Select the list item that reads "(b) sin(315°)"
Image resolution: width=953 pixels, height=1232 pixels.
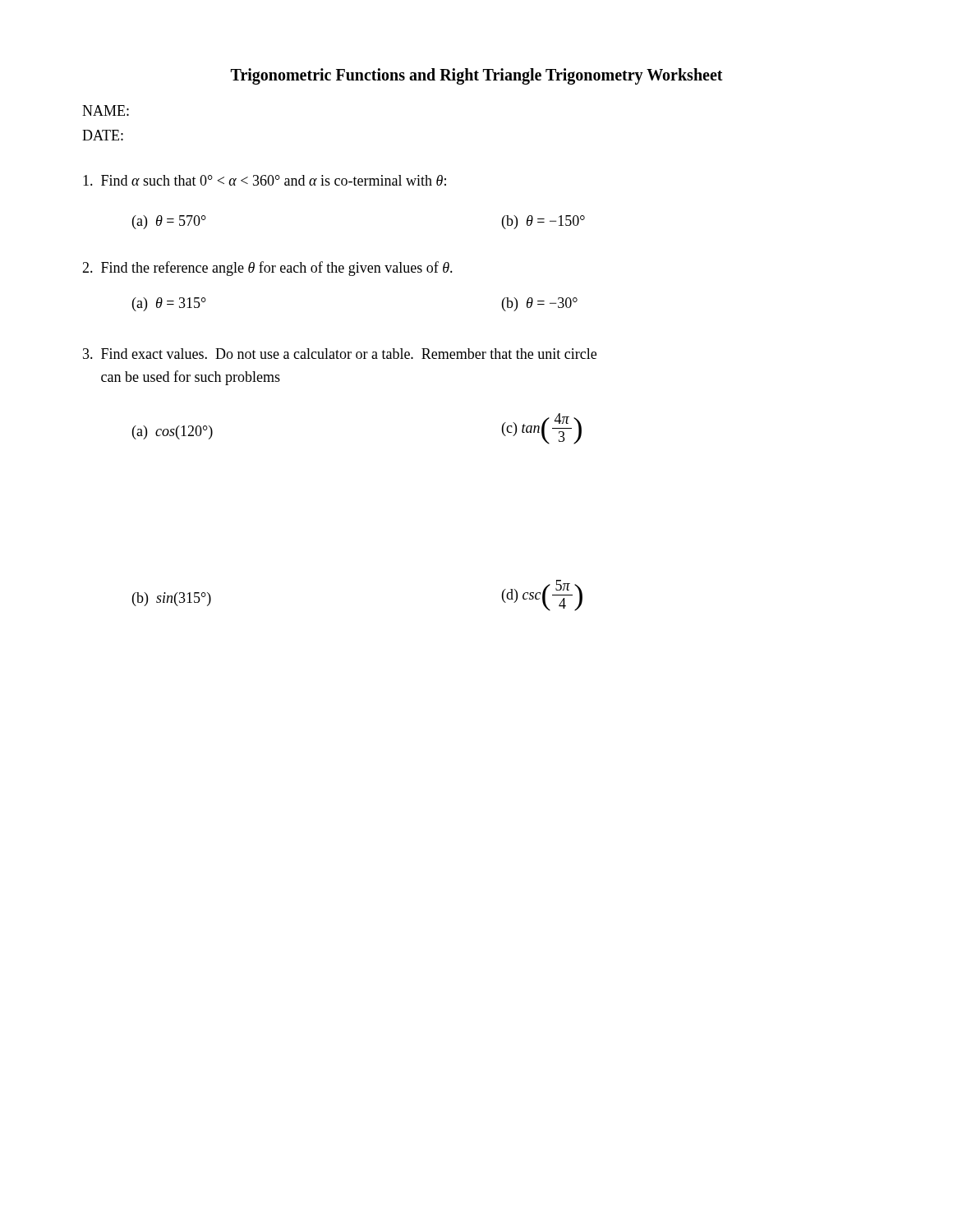pos(171,598)
